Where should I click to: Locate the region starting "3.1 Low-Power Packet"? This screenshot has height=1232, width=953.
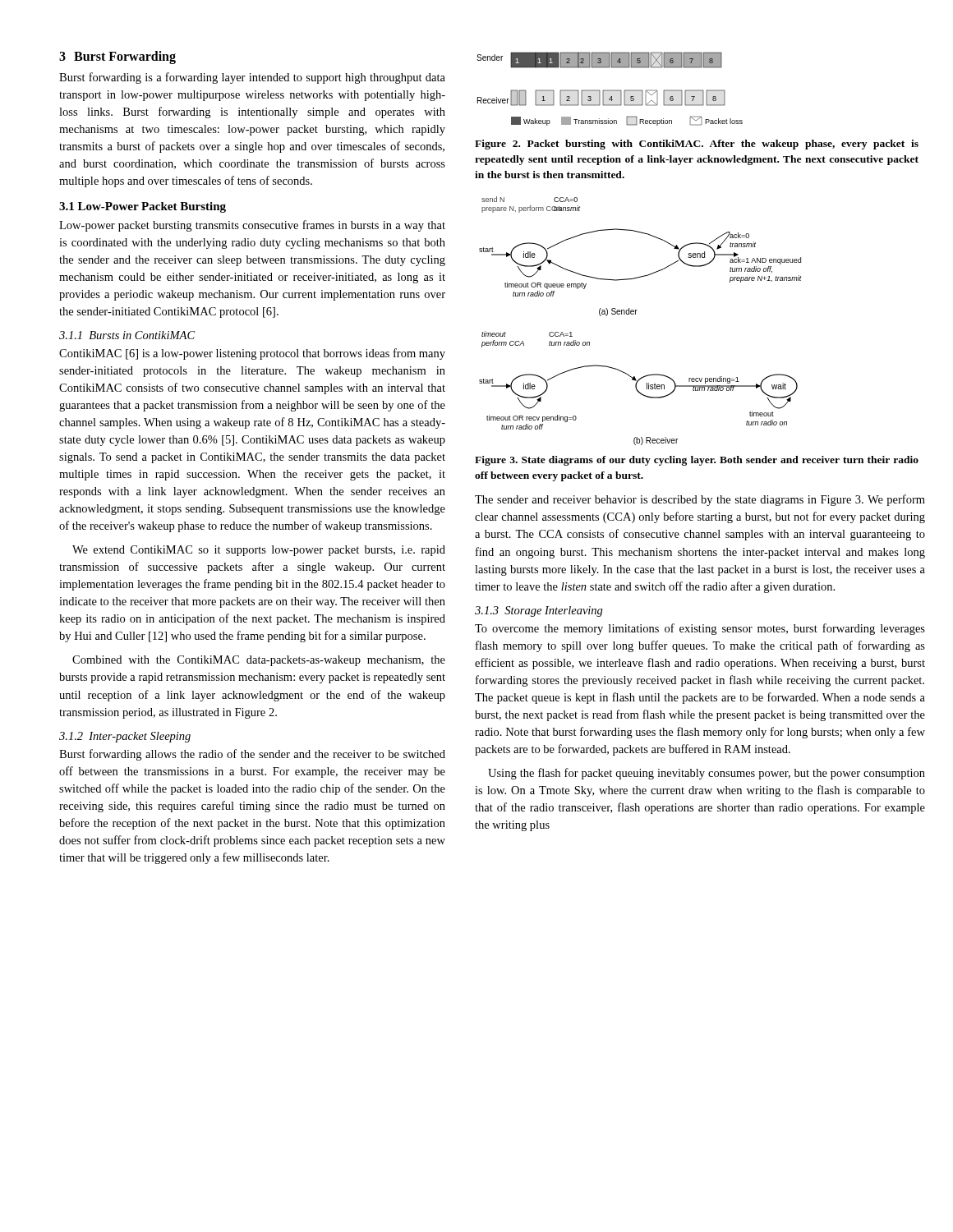(143, 207)
